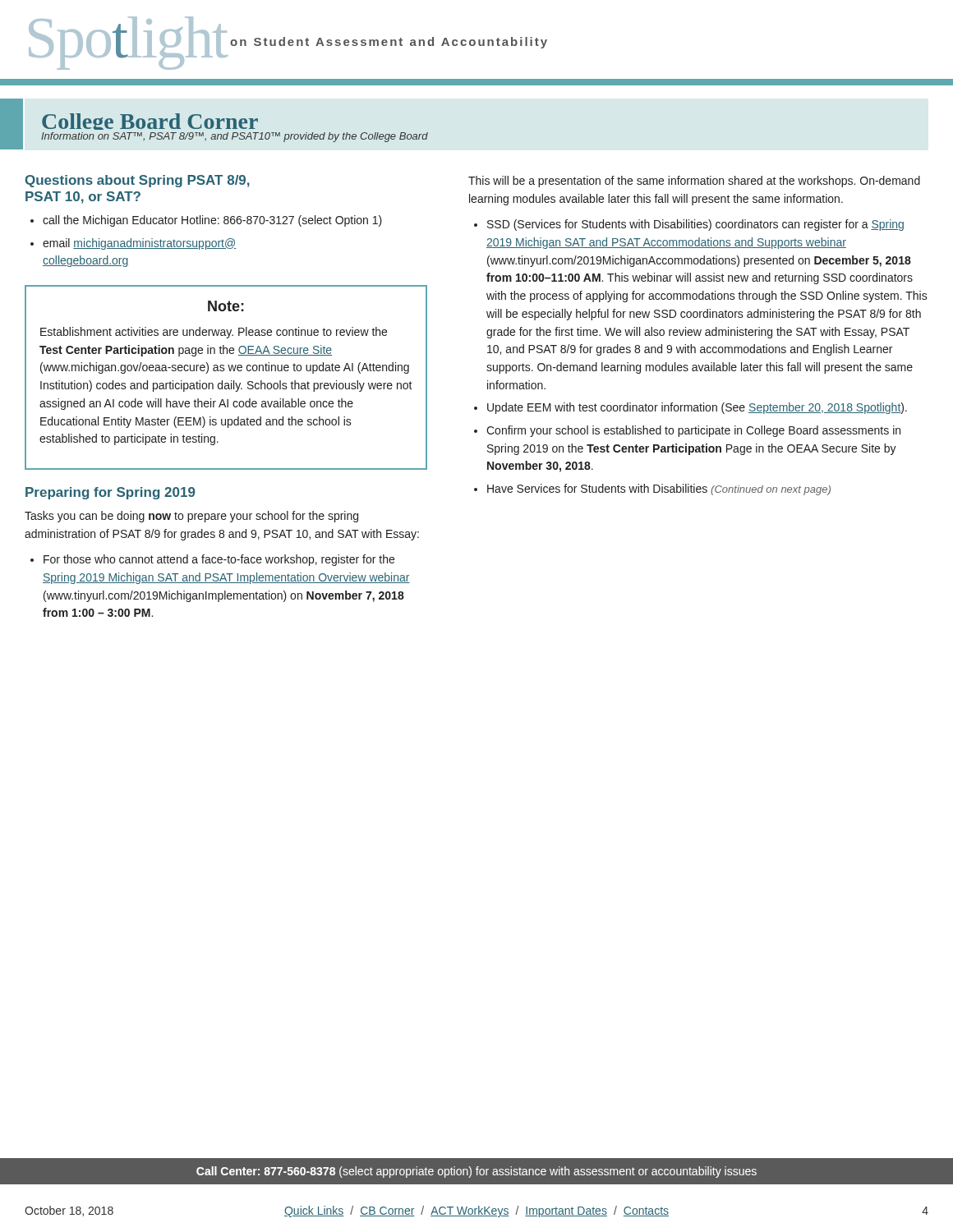
Task: Where is the passage that starts "Tasks you can be doing"?
Action: (x=226, y=525)
